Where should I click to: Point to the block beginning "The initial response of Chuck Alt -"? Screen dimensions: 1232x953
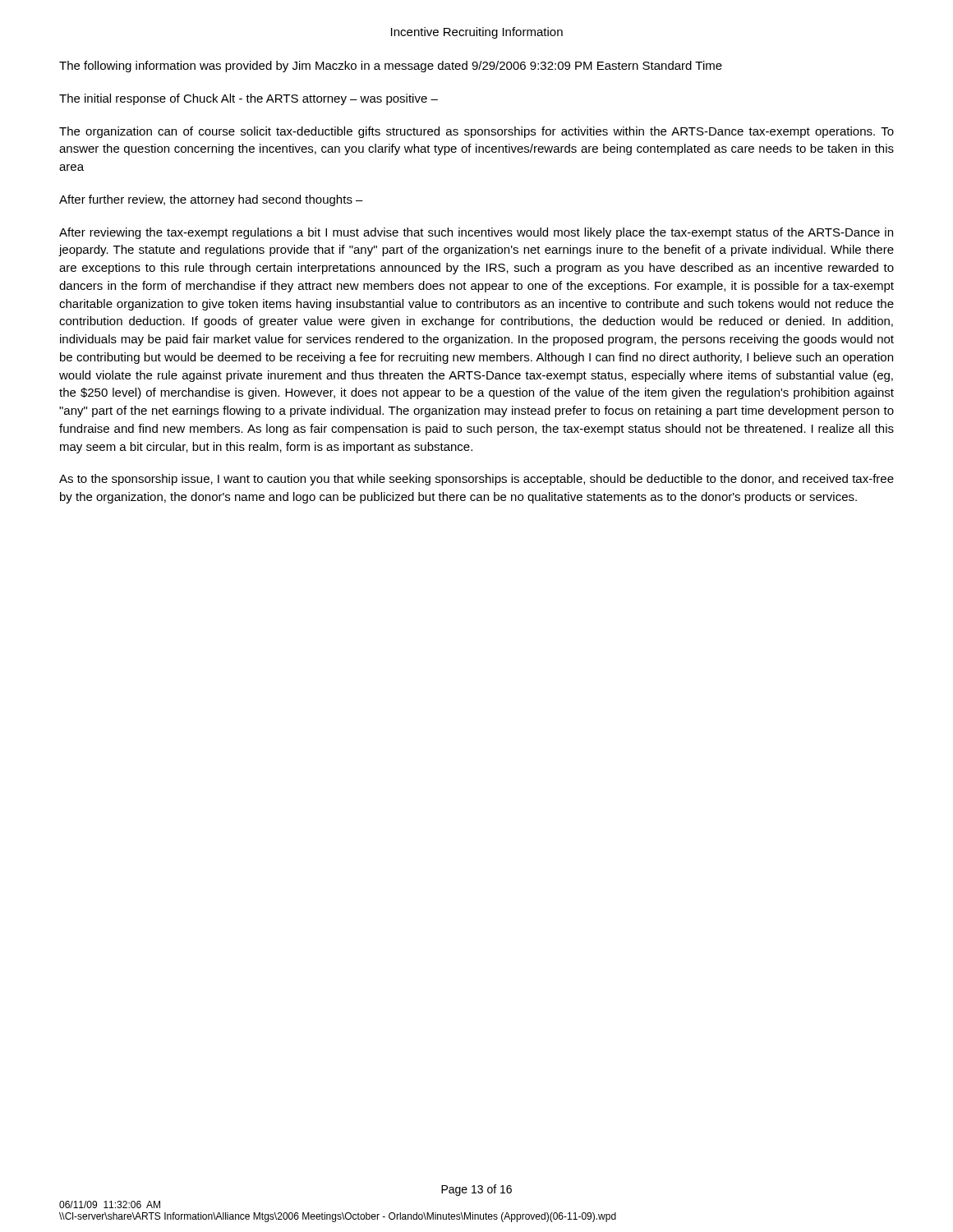(x=248, y=98)
